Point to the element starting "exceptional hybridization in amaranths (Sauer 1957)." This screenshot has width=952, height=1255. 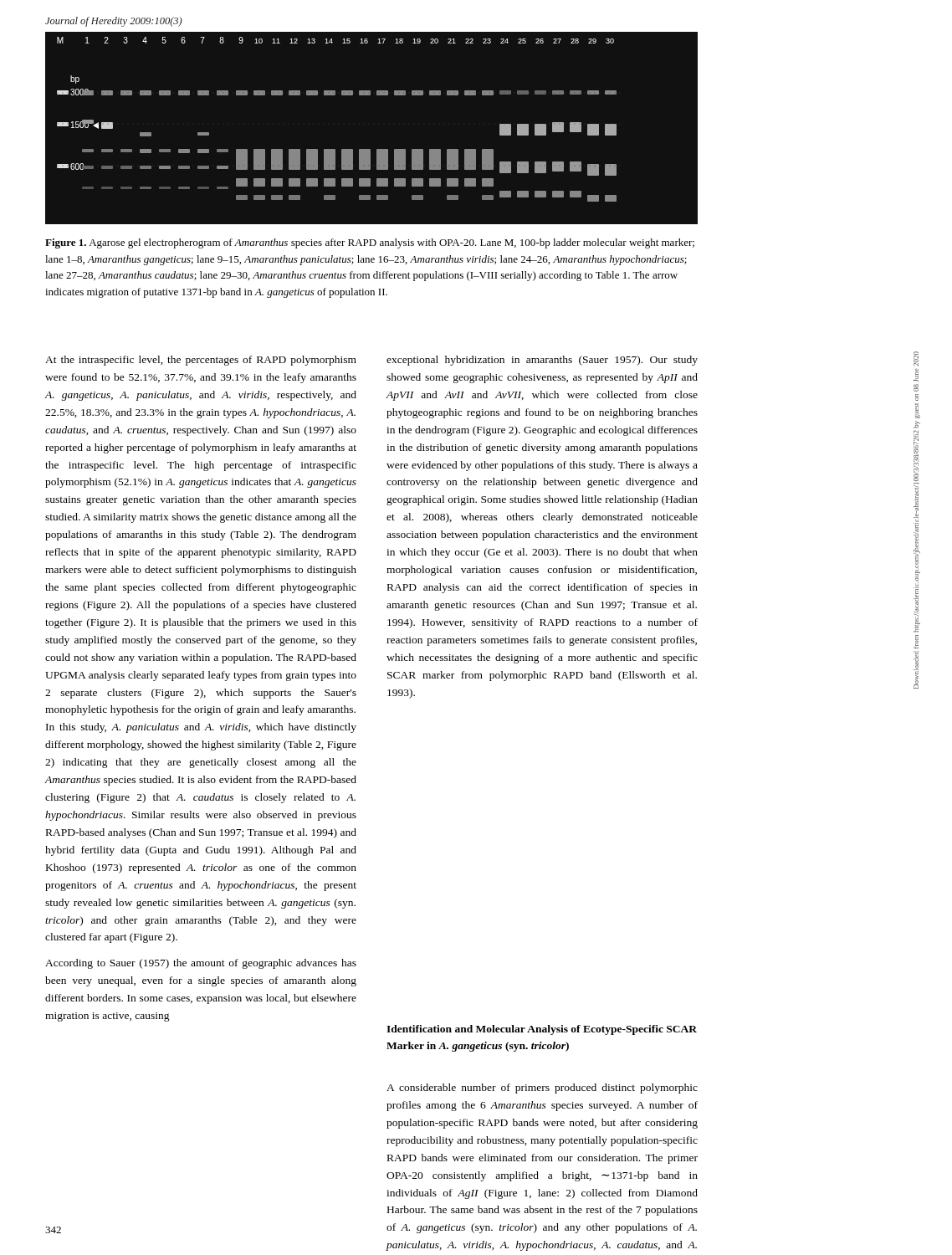542,526
